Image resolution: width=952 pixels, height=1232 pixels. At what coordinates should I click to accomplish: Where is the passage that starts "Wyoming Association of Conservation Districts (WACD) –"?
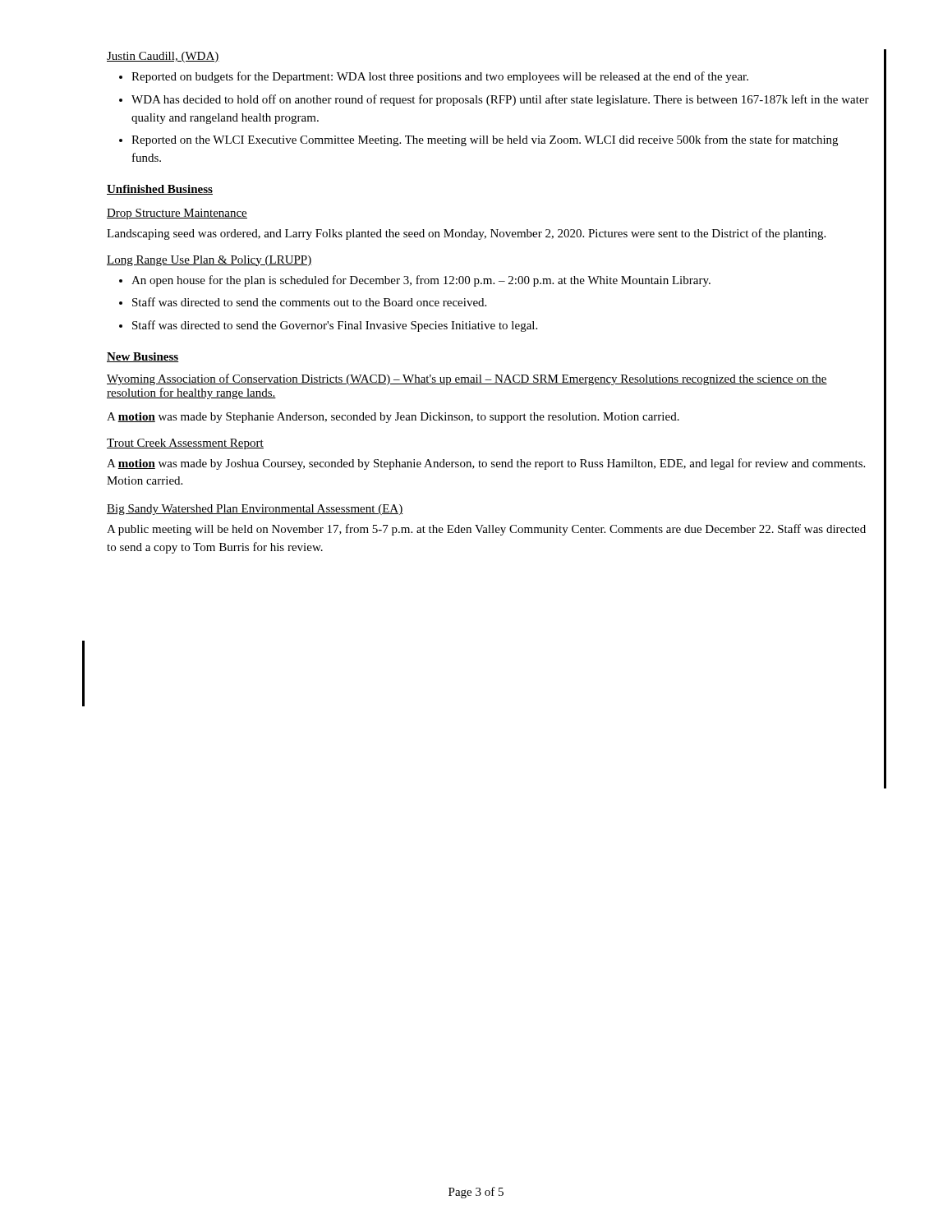(467, 385)
